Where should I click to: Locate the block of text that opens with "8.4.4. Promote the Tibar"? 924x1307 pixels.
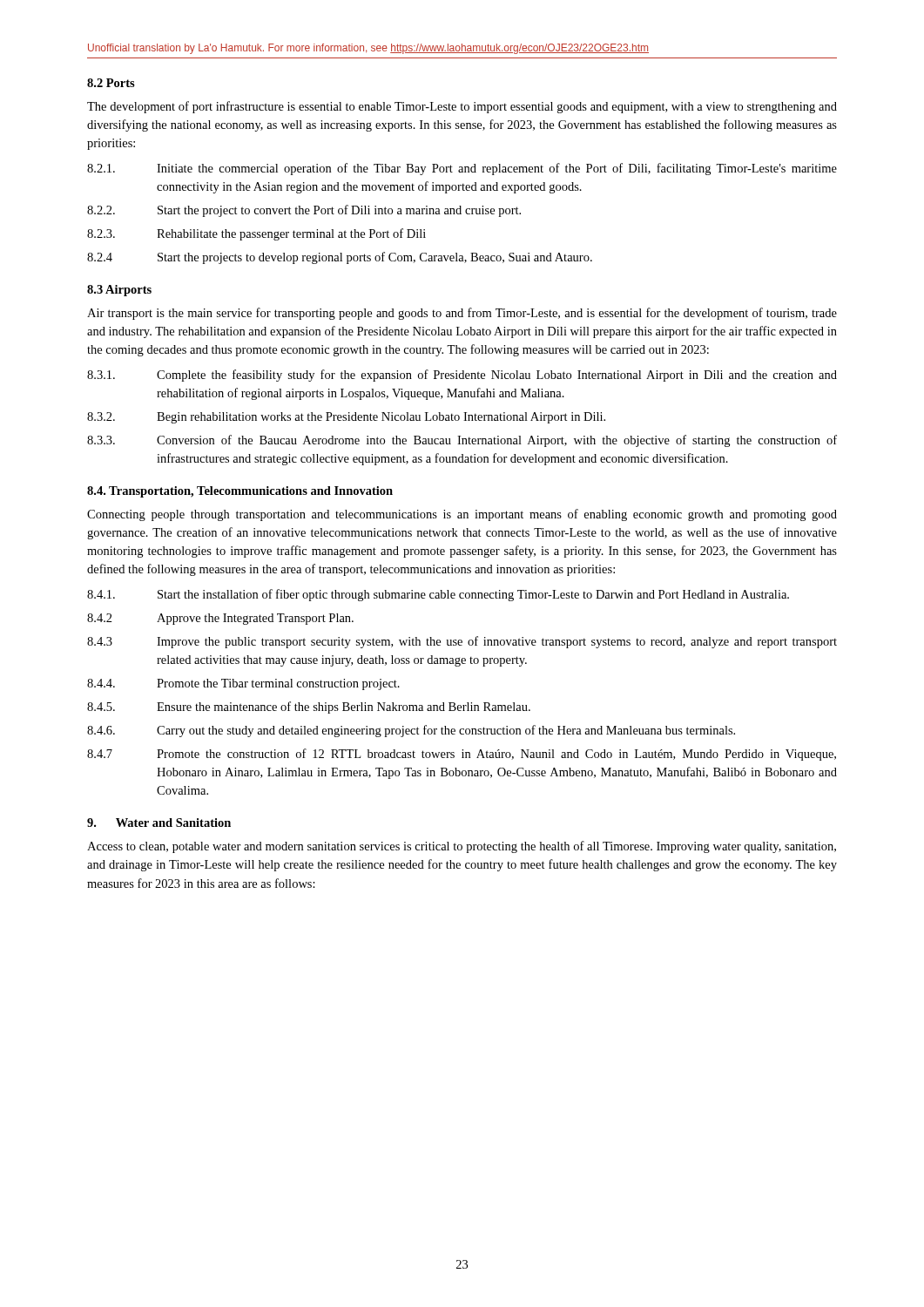tap(243, 684)
